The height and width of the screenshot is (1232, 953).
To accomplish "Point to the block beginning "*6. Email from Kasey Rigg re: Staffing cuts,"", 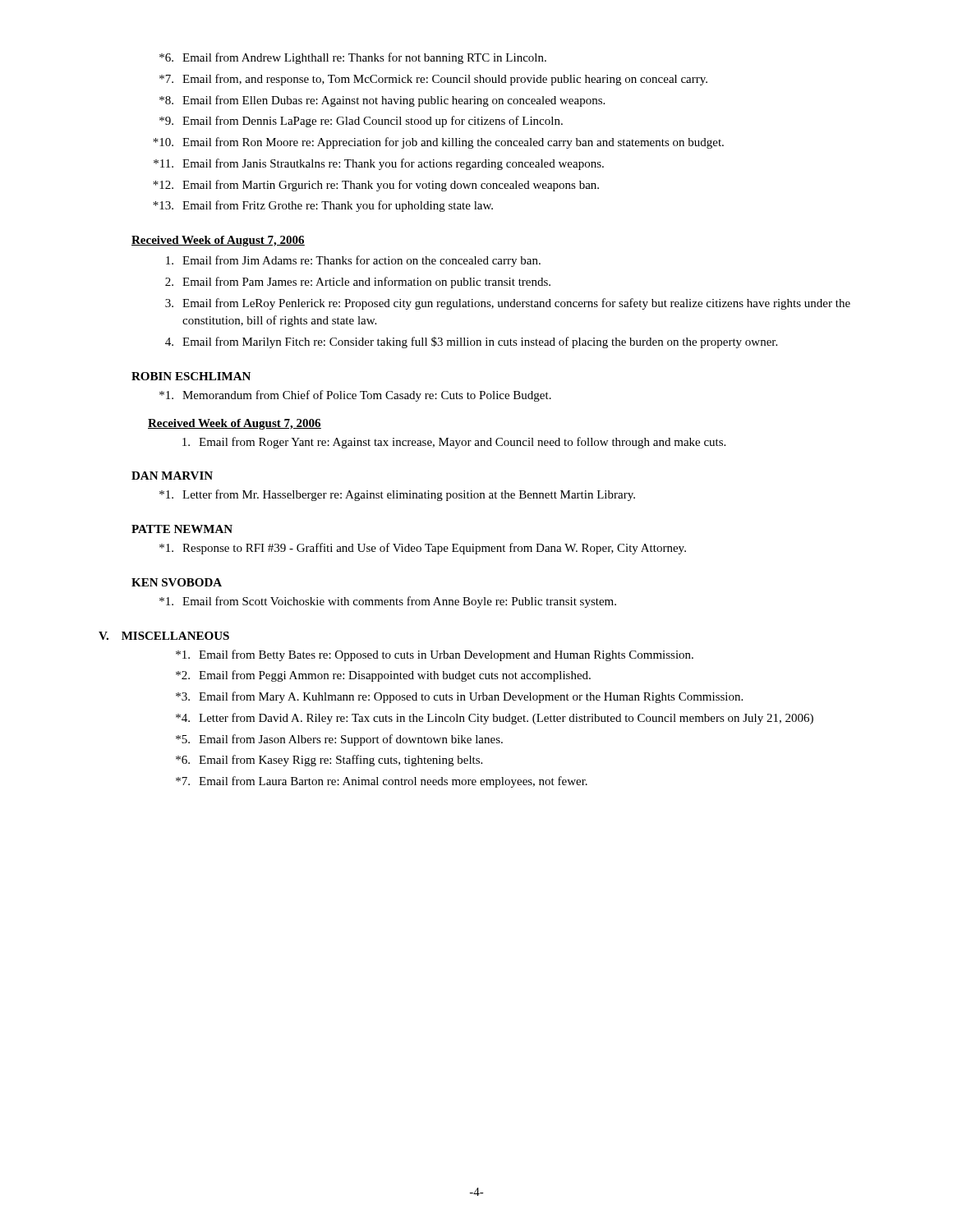I will tap(329, 761).
